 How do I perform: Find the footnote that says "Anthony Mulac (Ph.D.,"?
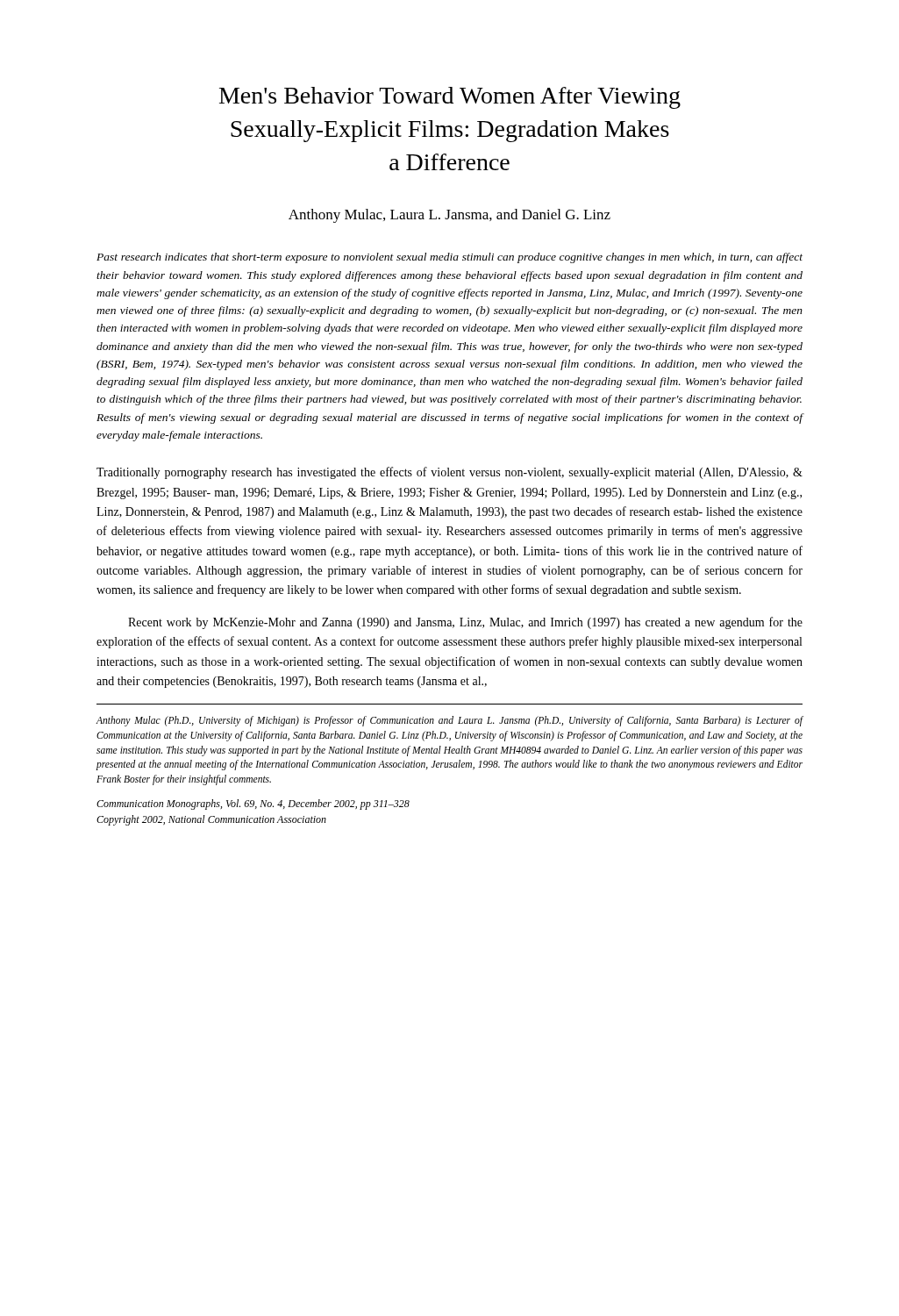tap(450, 750)
